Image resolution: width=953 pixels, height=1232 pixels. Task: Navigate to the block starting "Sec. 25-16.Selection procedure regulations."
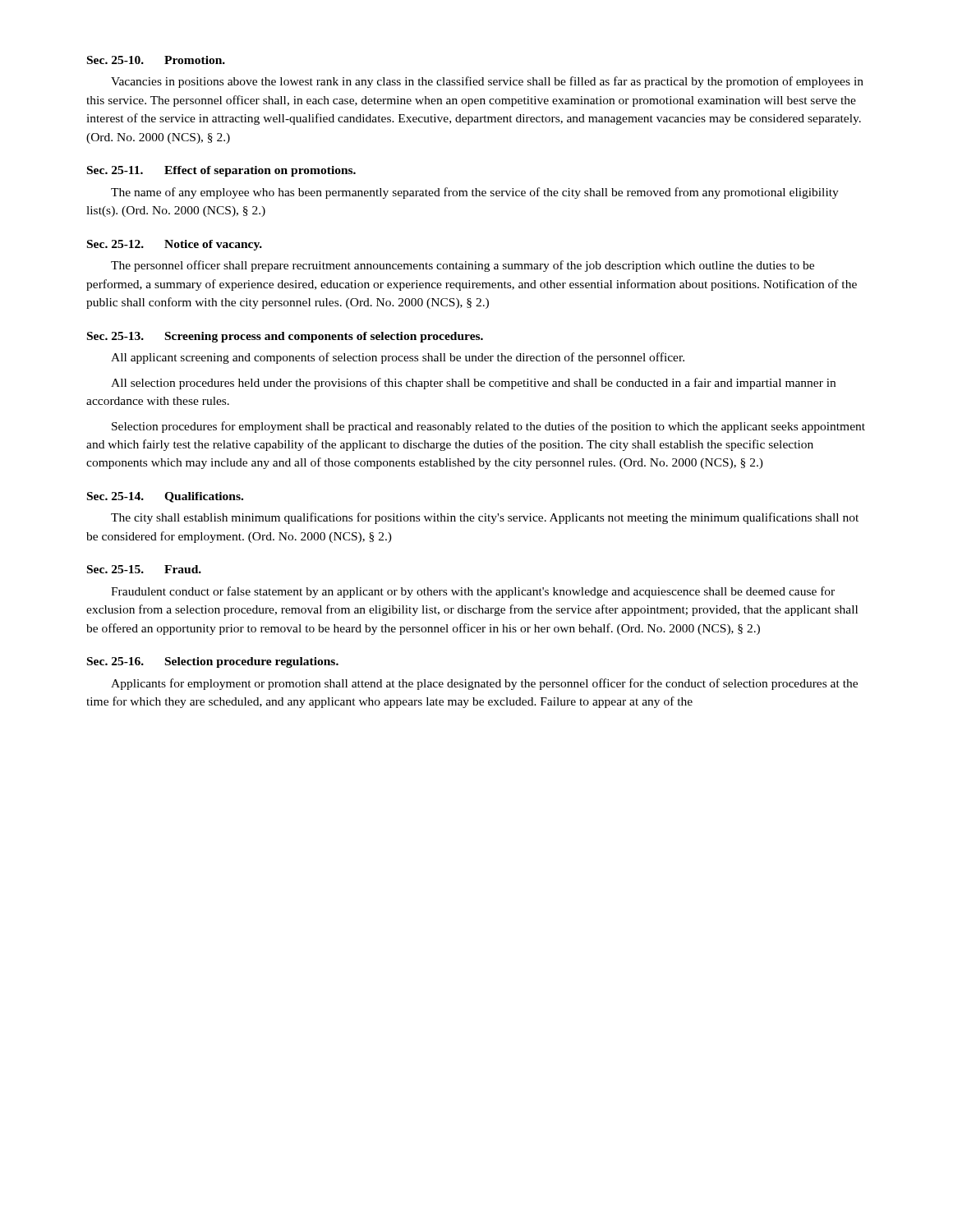[212, 662]
